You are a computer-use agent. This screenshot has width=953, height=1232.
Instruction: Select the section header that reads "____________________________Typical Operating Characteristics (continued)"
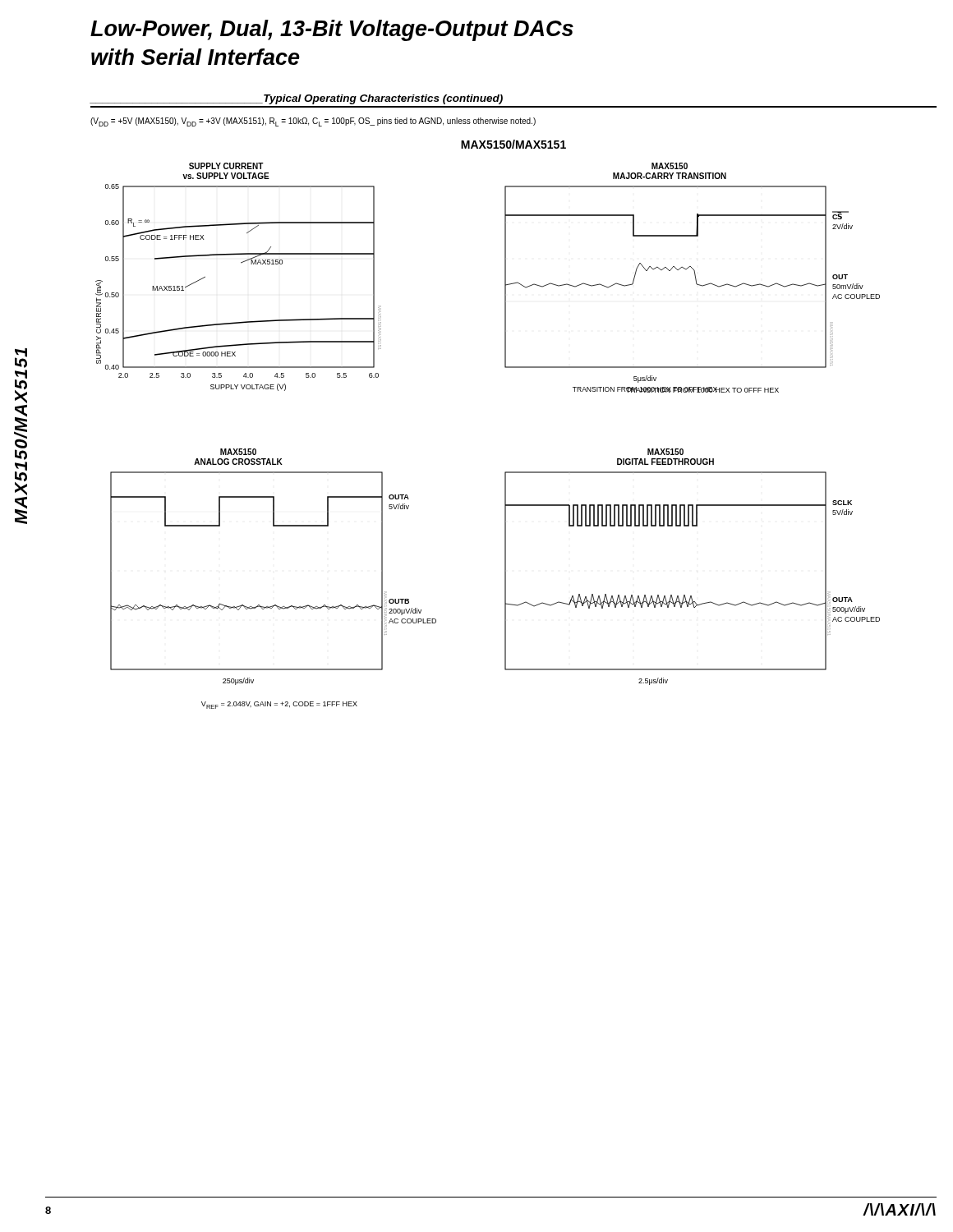pyautogui.click(x=297, y=98)
